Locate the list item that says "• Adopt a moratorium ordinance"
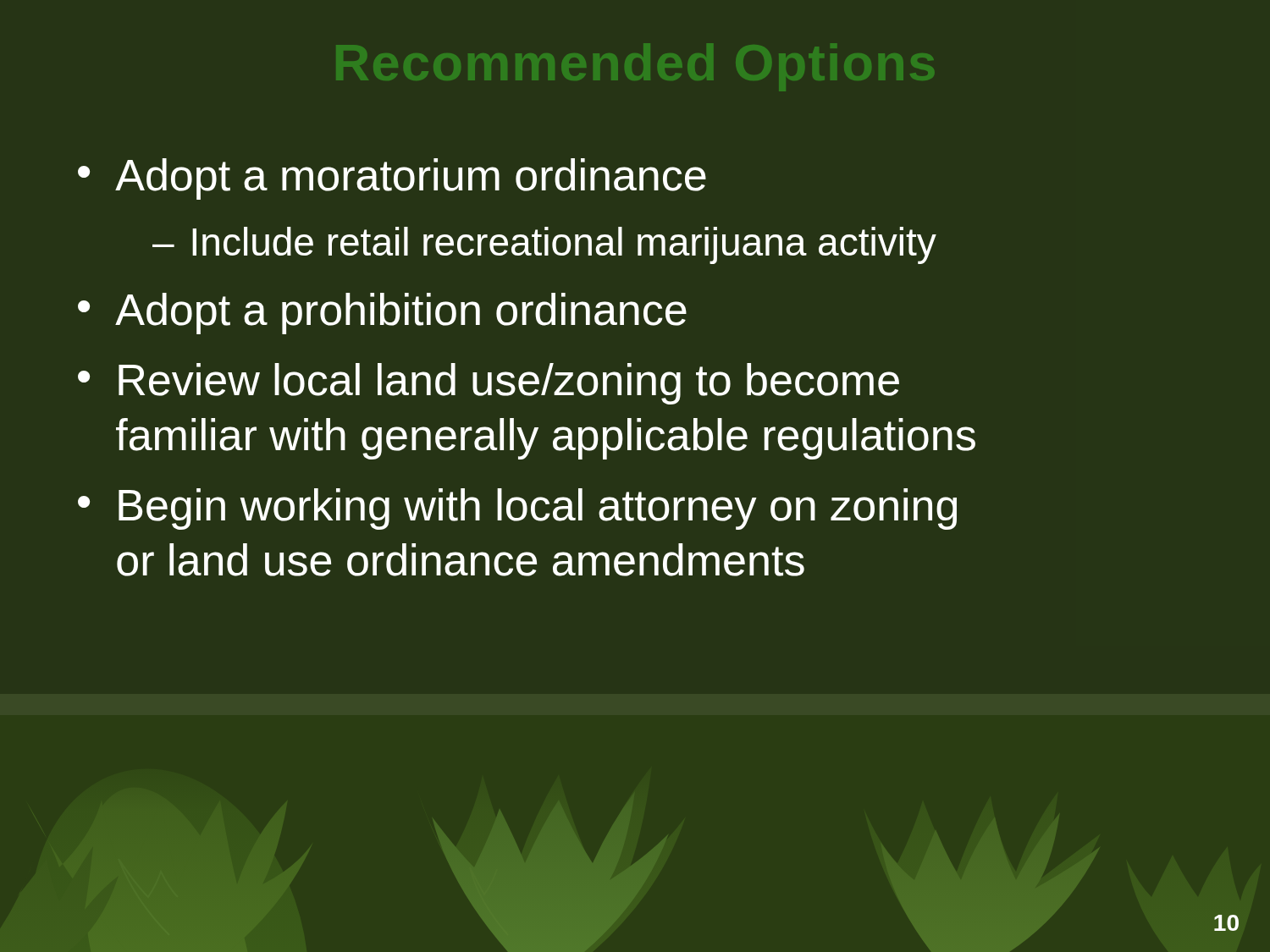Image resolution: width=1270 pixels, height=952 pixels. point(392,176)
